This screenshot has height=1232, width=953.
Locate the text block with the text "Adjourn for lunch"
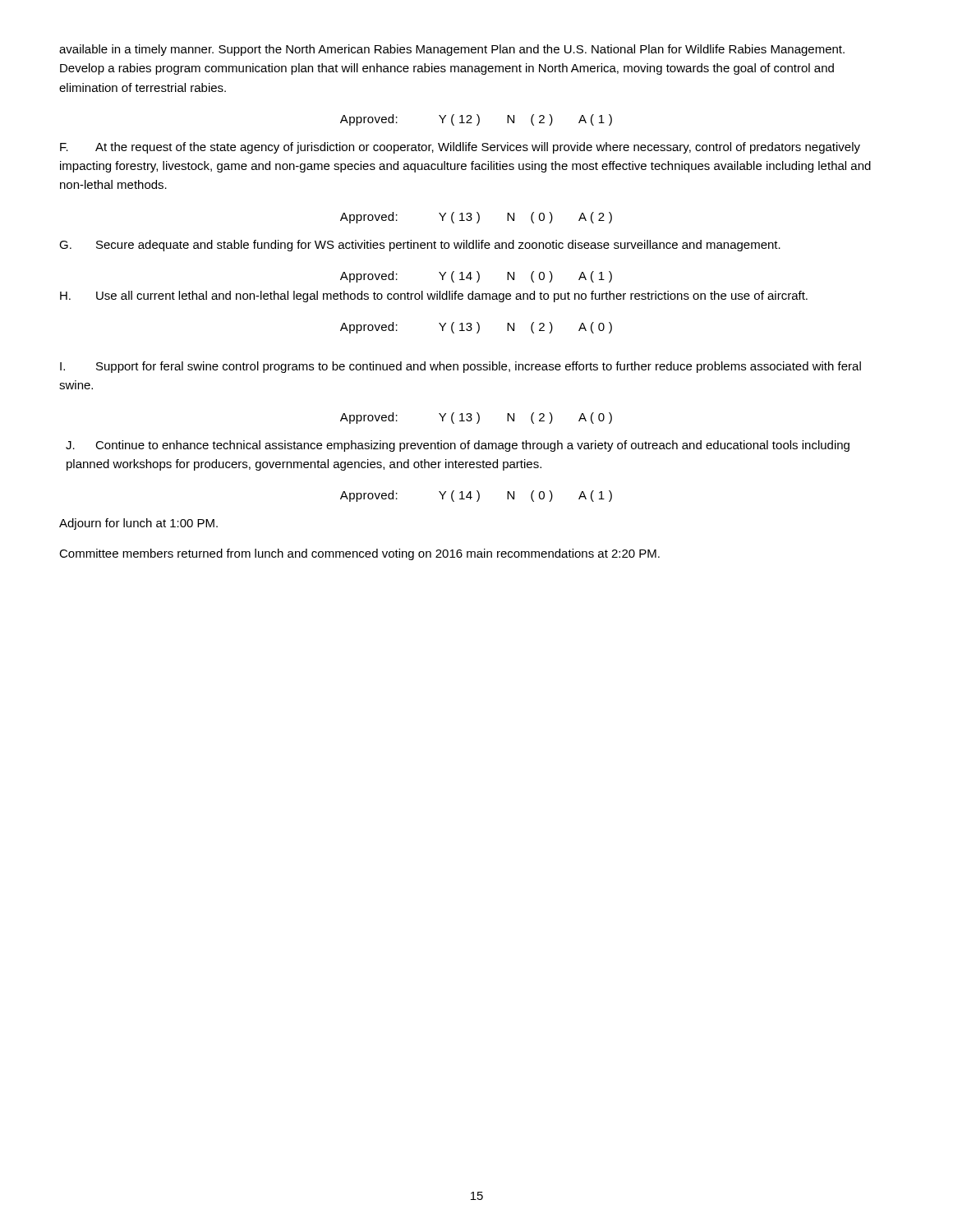tap(139, 523)
